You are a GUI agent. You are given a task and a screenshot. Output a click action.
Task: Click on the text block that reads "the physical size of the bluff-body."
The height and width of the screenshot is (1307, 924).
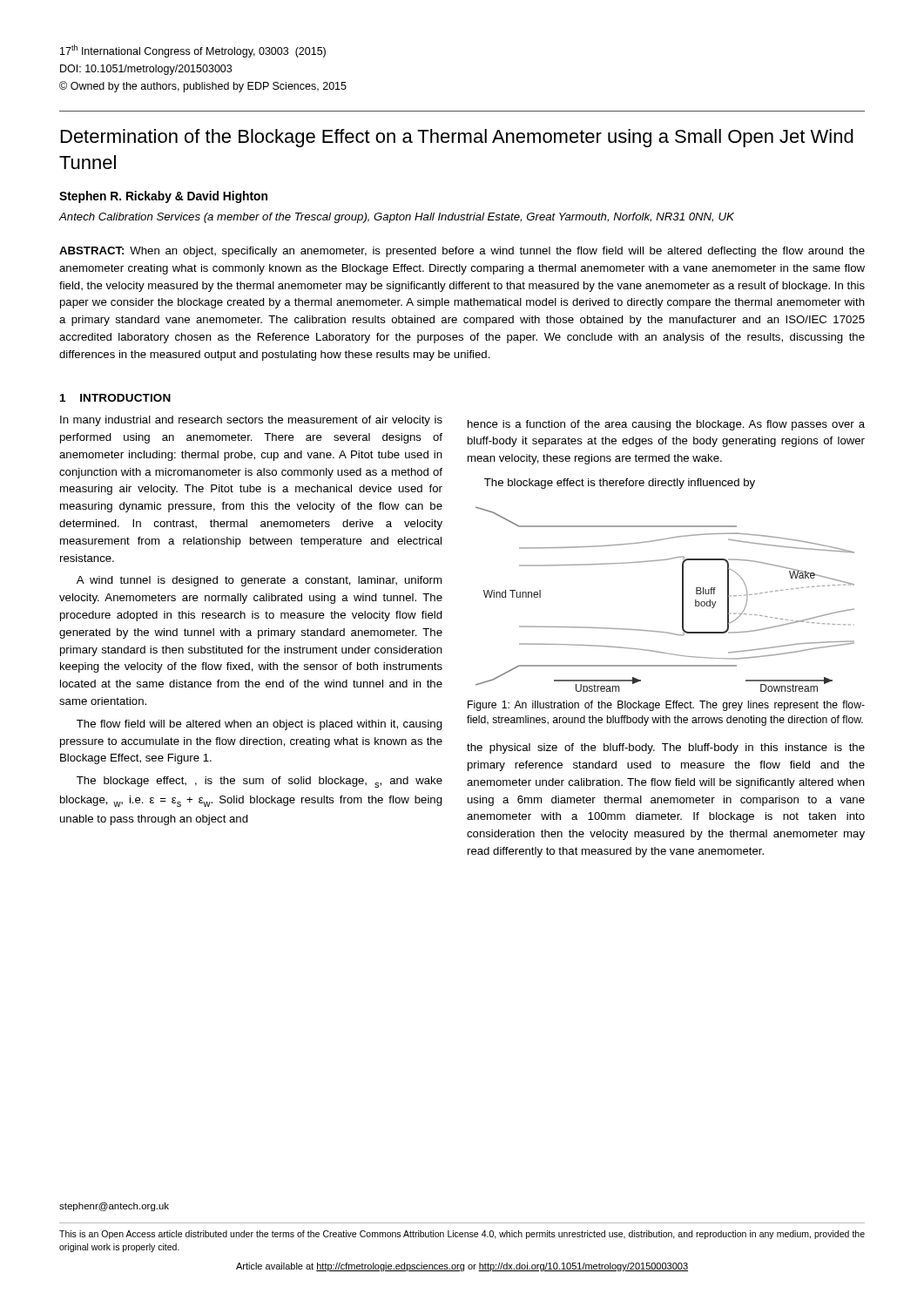[x=666, y=799]
